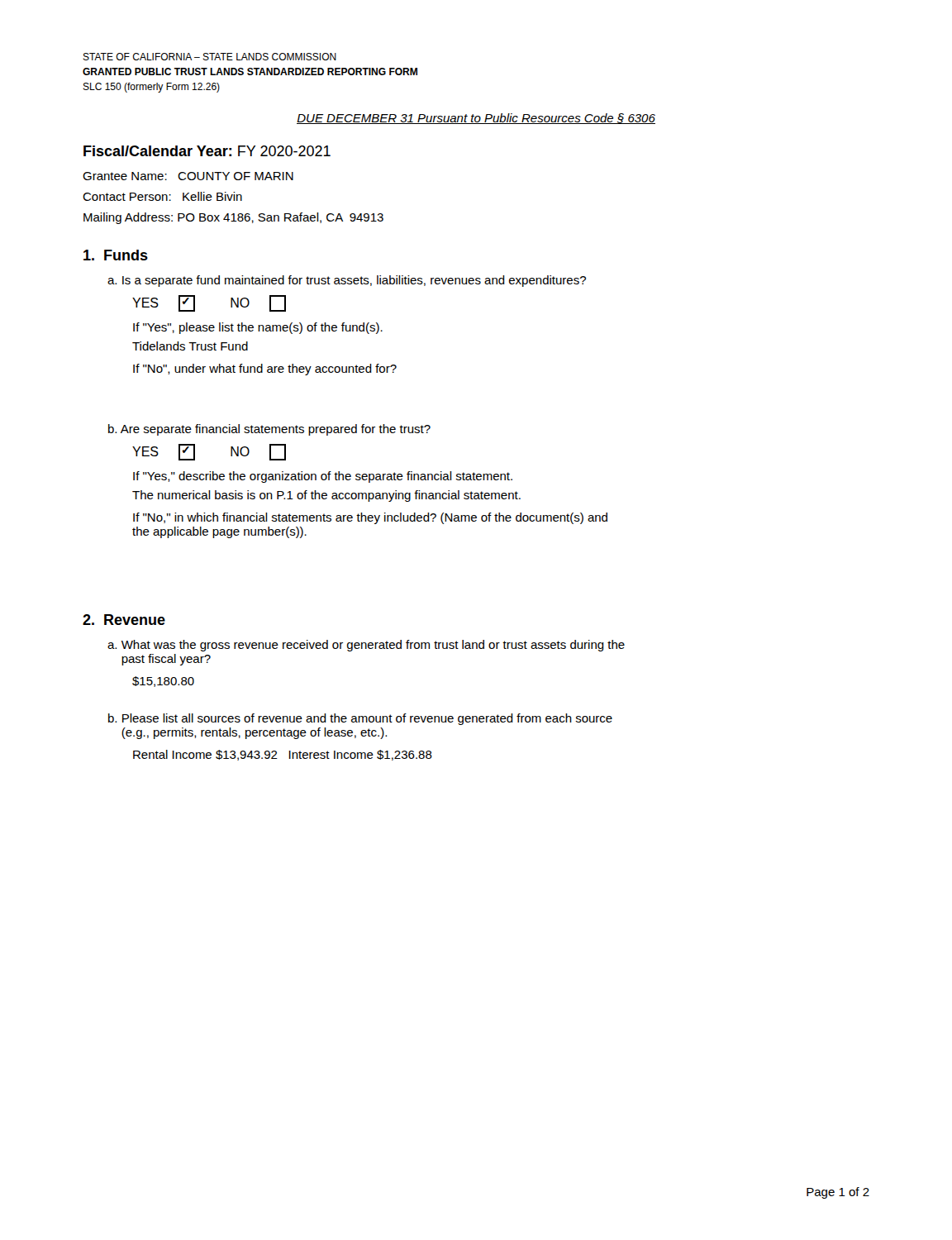Screen dimensions: 1240x952
Task: Click on the text starting "The numerical basis is on P.1"
Action: pos(327,495)
